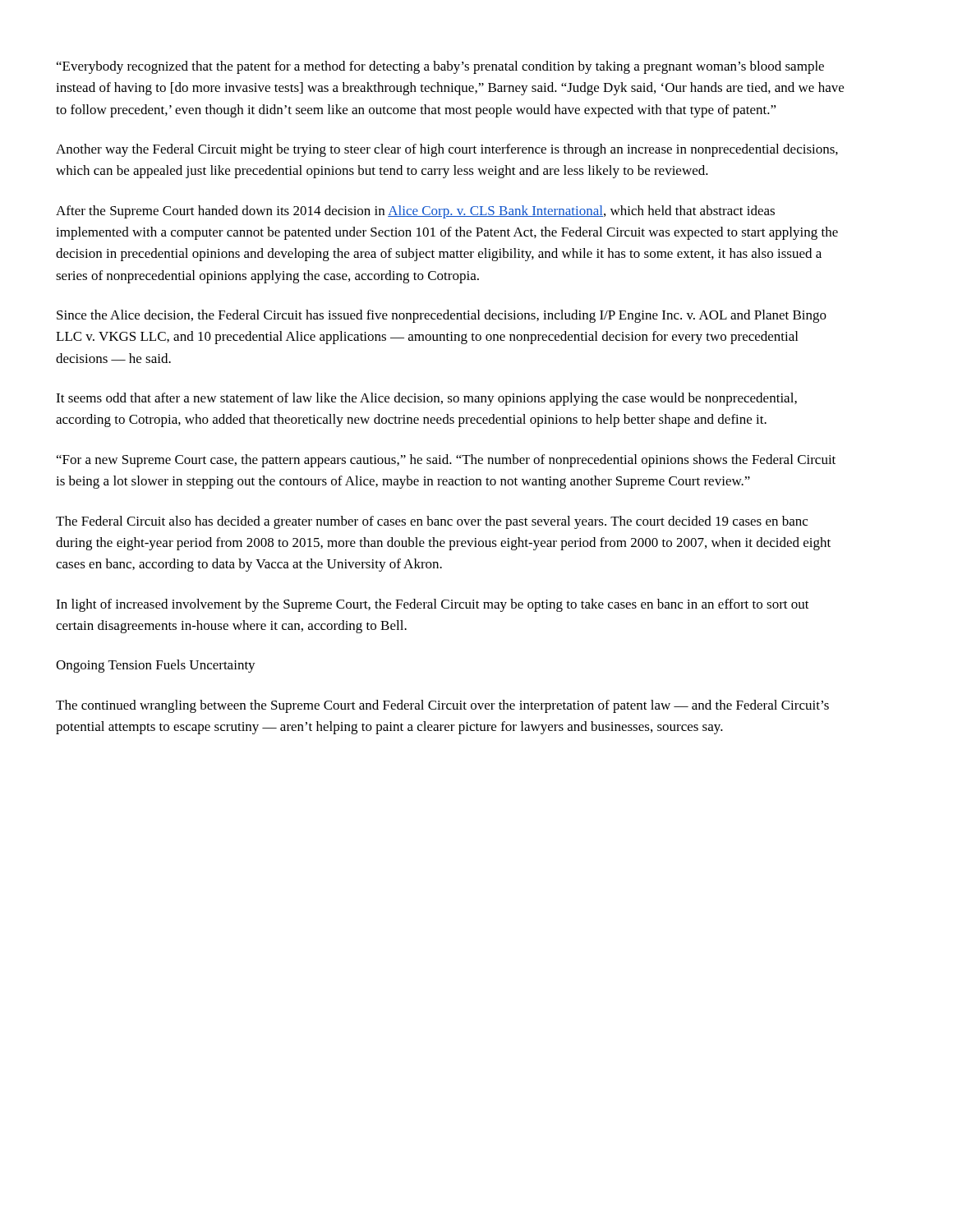Locate the text "Ongoing Tension Fuels Uncertainty"
Viewport: 953px width, 1232px height.
[x=156, y=665]
